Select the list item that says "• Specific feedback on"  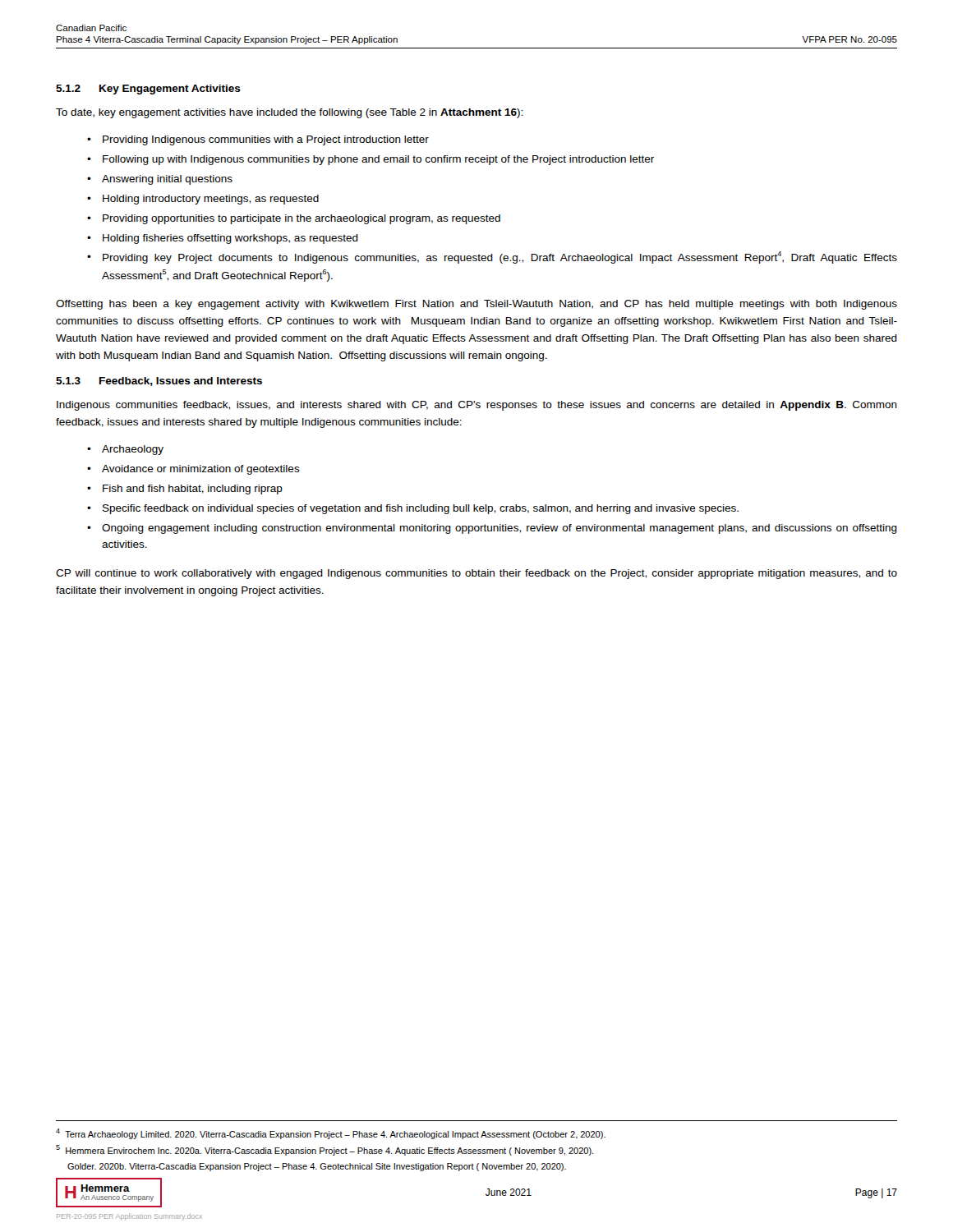(x=492, y=508)
